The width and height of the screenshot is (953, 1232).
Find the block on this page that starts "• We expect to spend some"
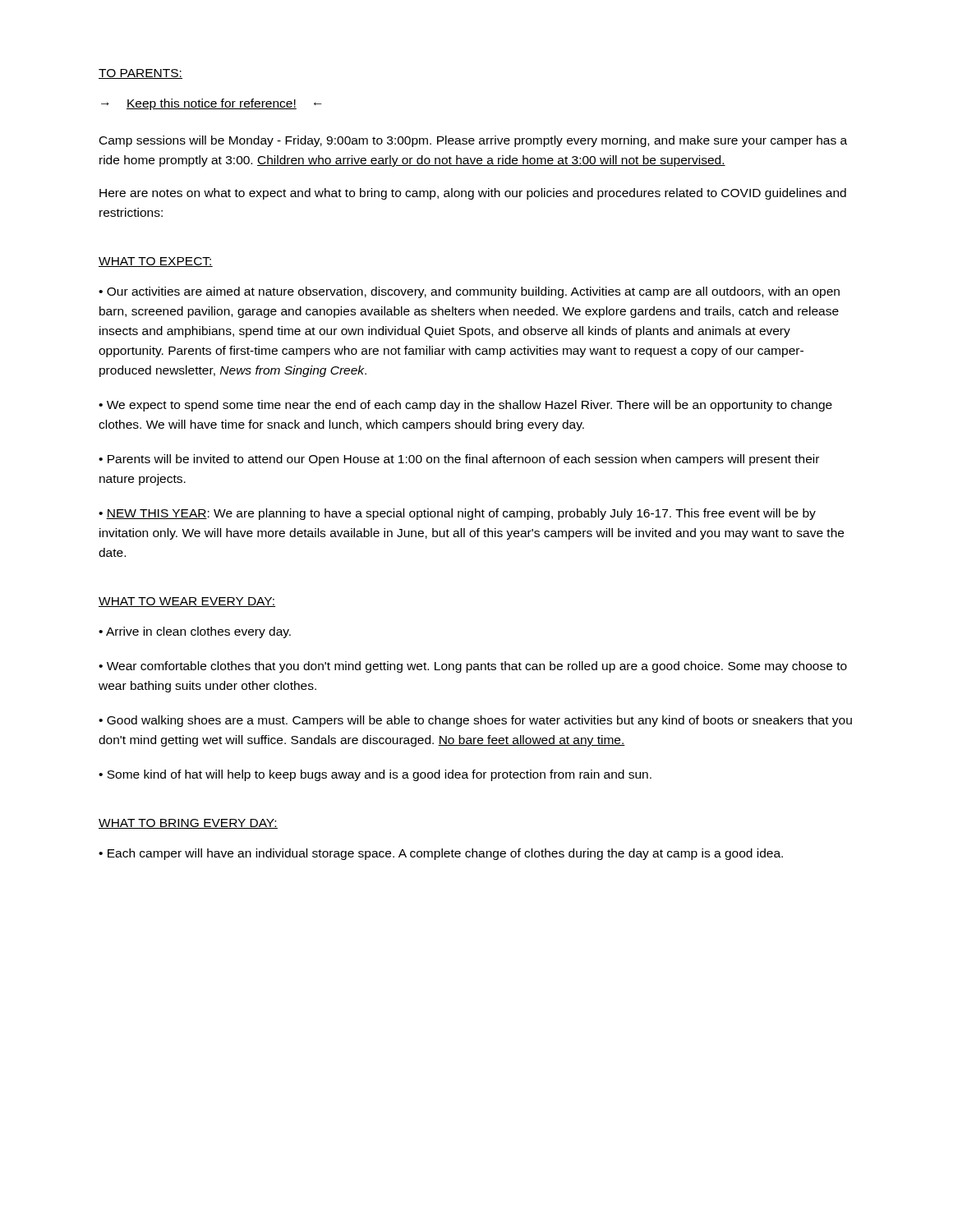(465, 414)
